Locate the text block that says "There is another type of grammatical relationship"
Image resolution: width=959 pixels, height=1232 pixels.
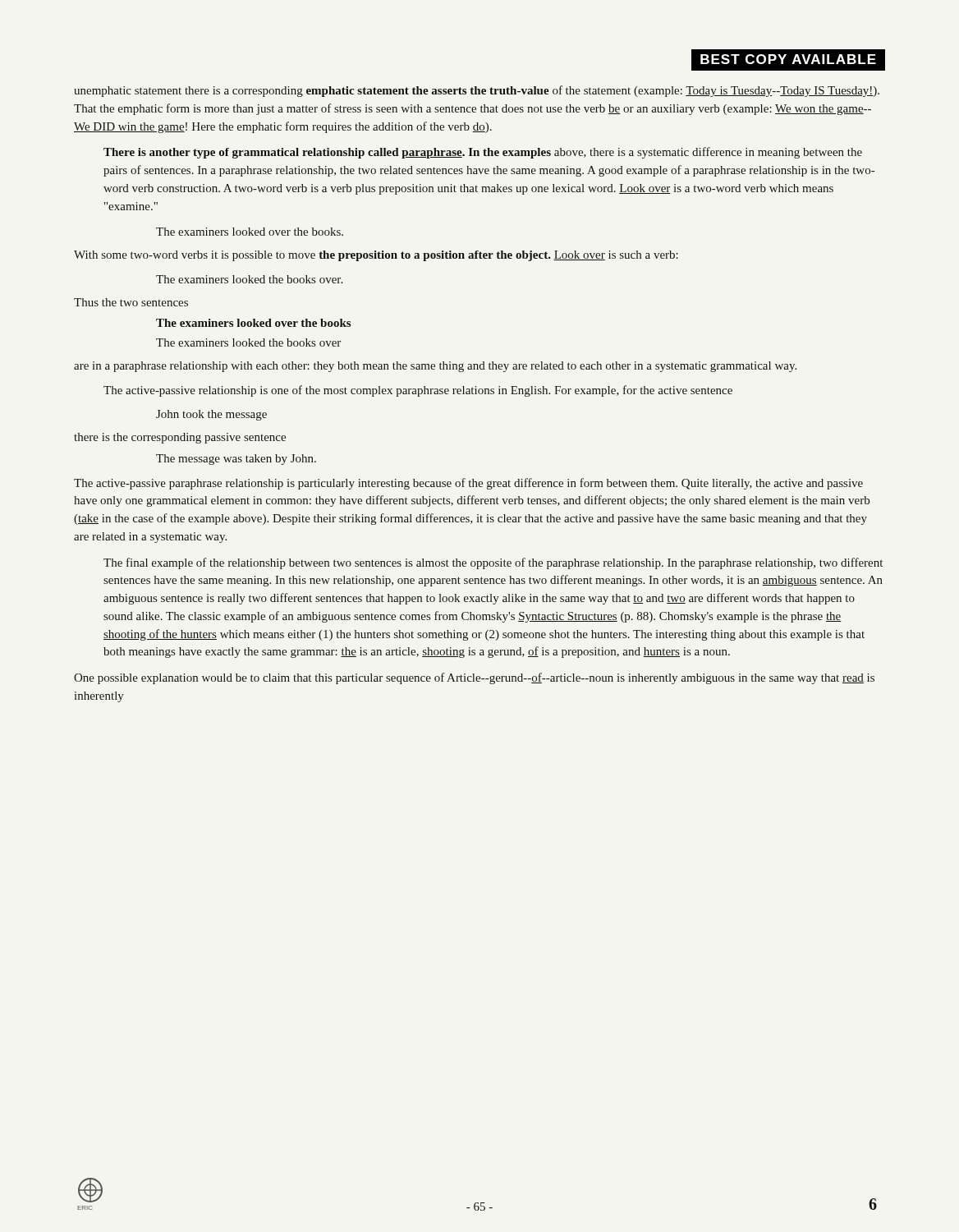[x=489, y=179]
